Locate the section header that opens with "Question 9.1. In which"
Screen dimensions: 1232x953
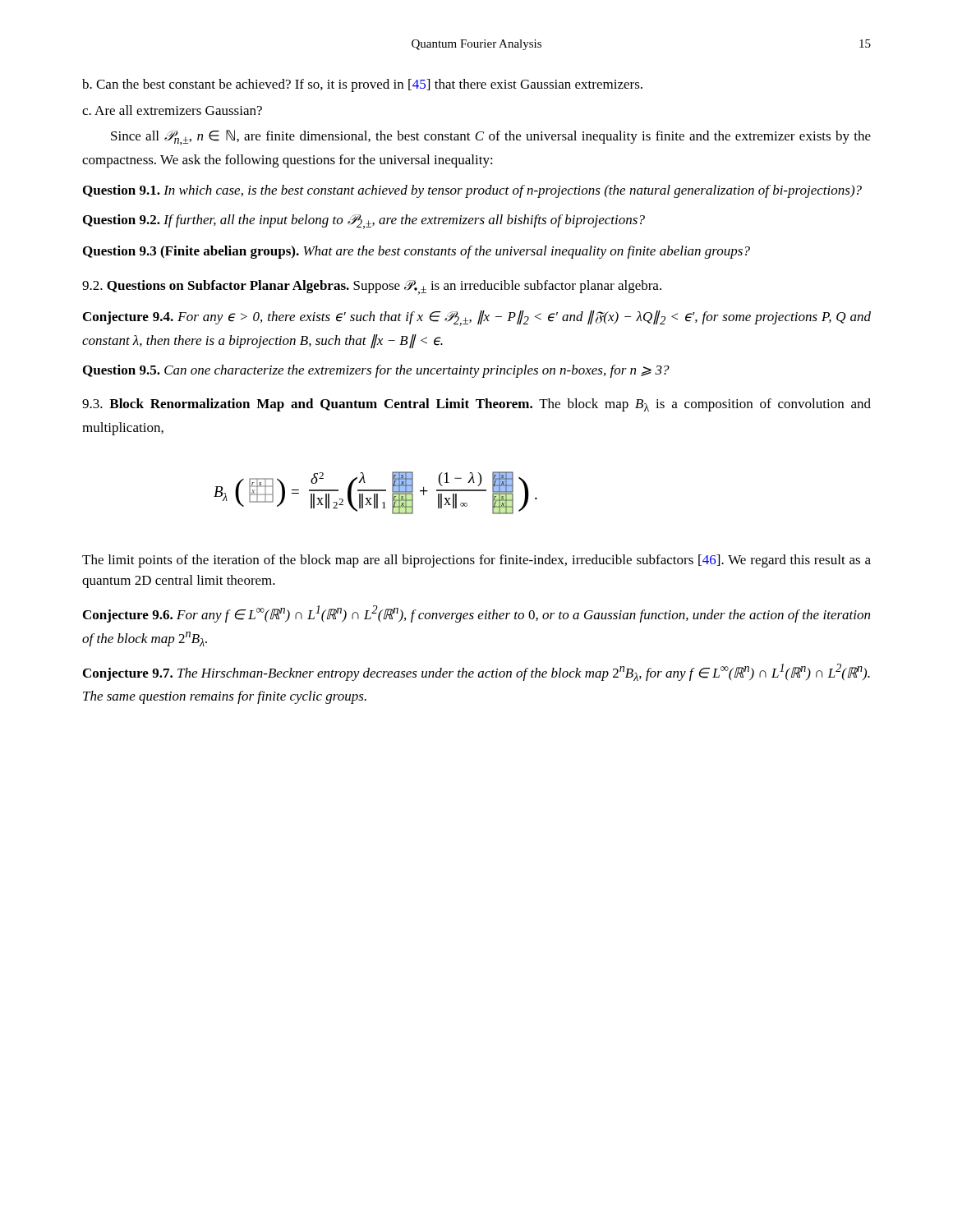pos(476,190)
